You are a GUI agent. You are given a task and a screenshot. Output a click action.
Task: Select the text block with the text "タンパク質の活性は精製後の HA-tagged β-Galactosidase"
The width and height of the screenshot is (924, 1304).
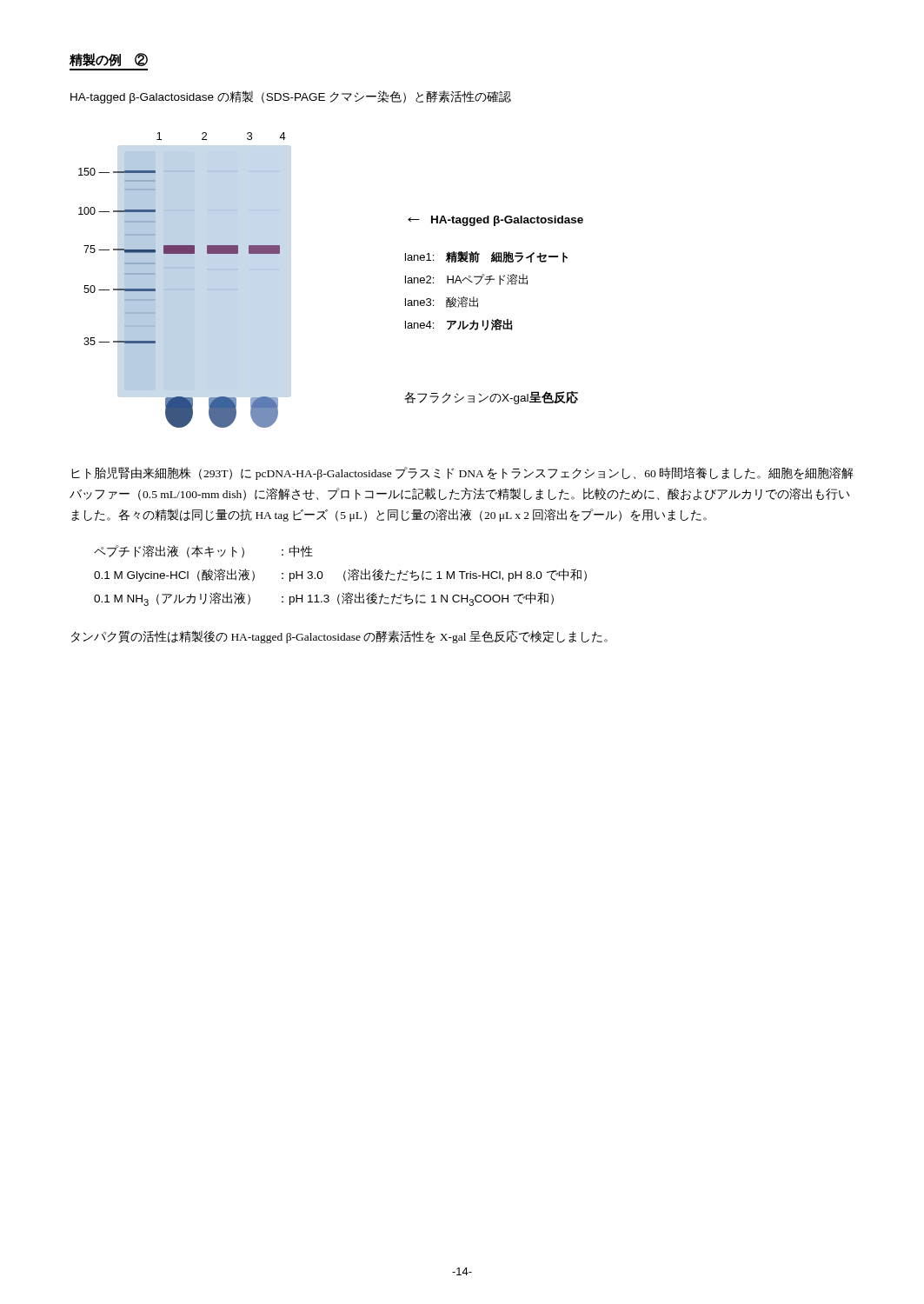342,637
